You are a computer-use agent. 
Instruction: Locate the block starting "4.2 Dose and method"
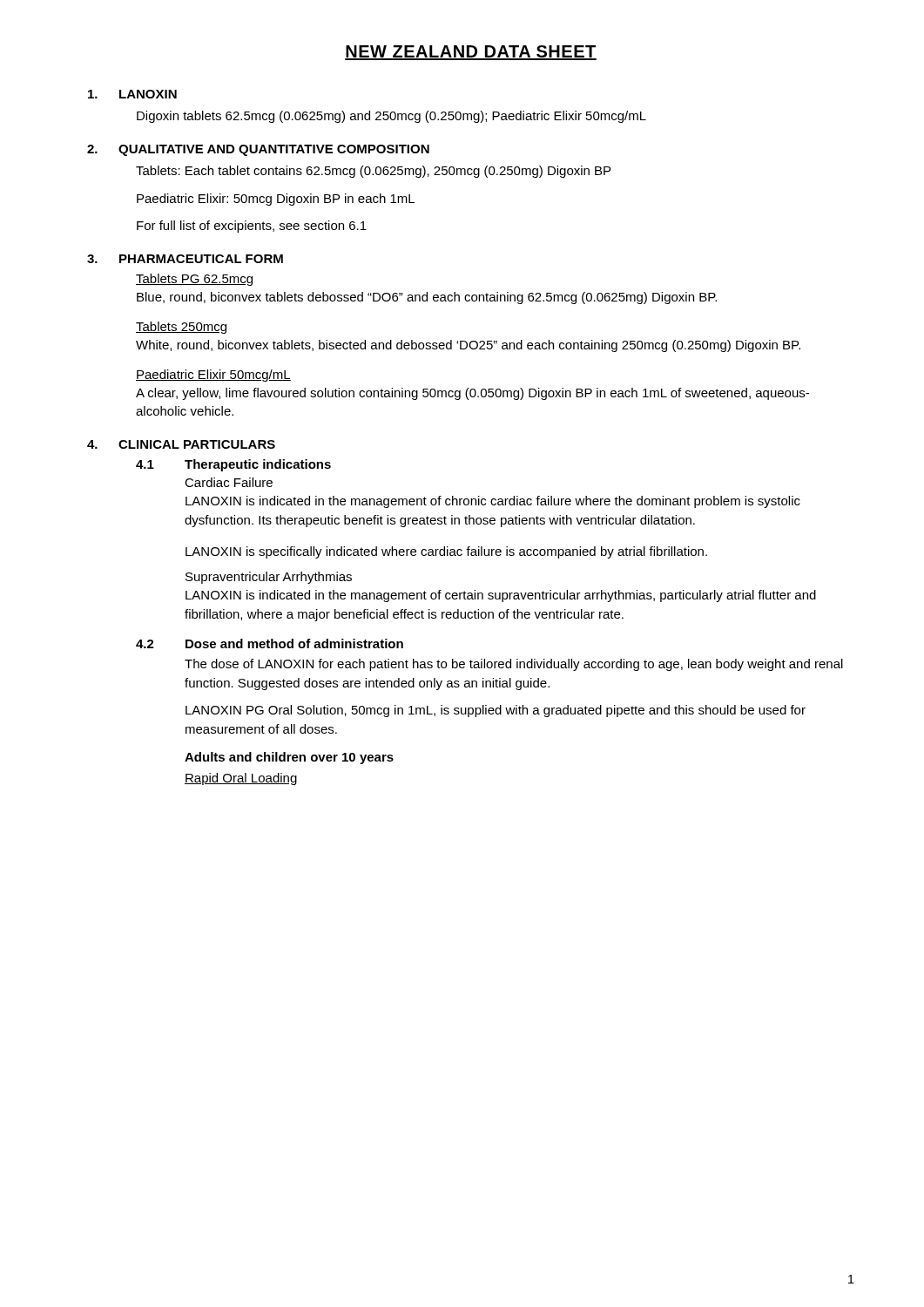(270, 643)
